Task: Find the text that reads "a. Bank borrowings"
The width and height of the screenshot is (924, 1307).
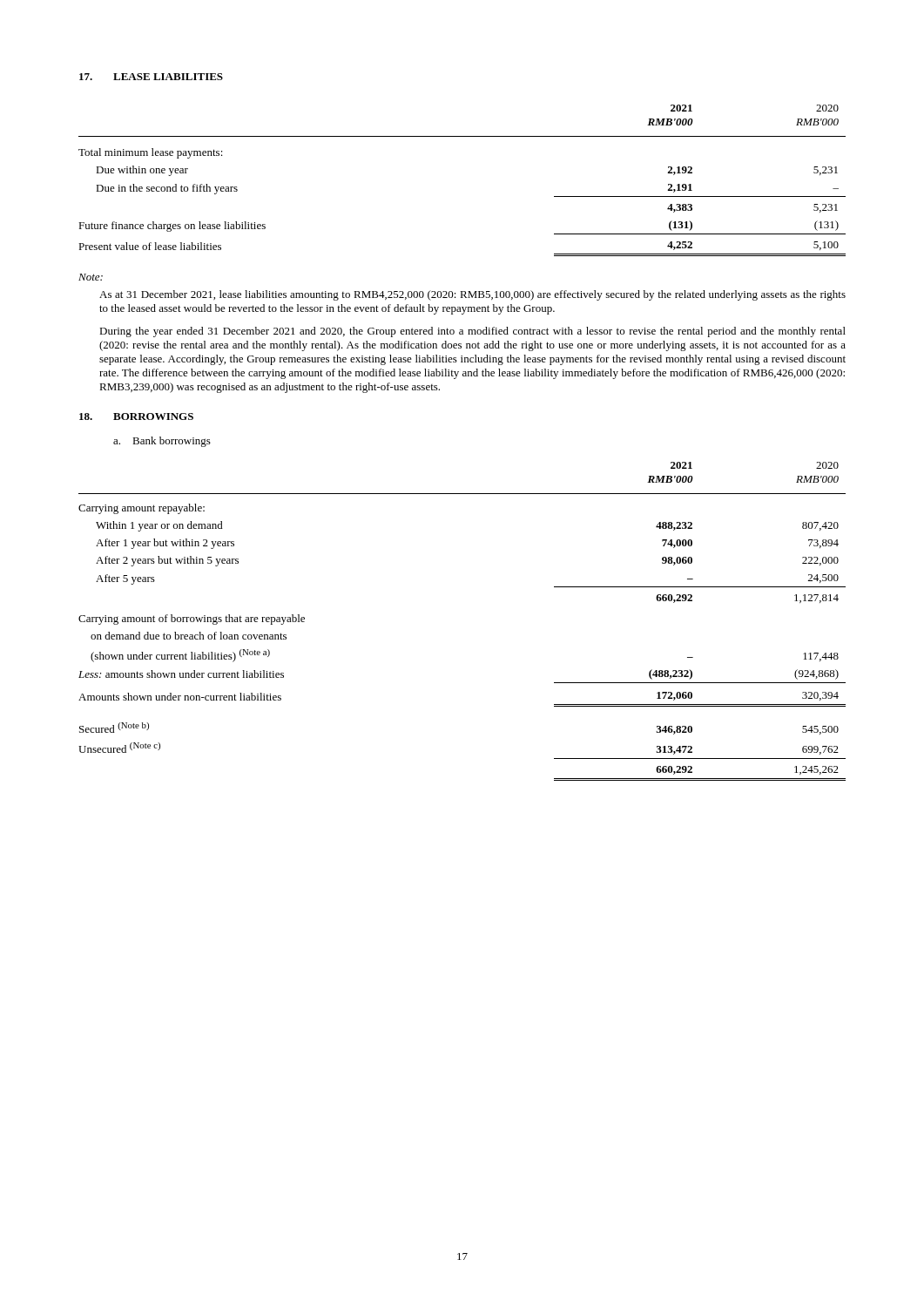Action: coord(162,440)
